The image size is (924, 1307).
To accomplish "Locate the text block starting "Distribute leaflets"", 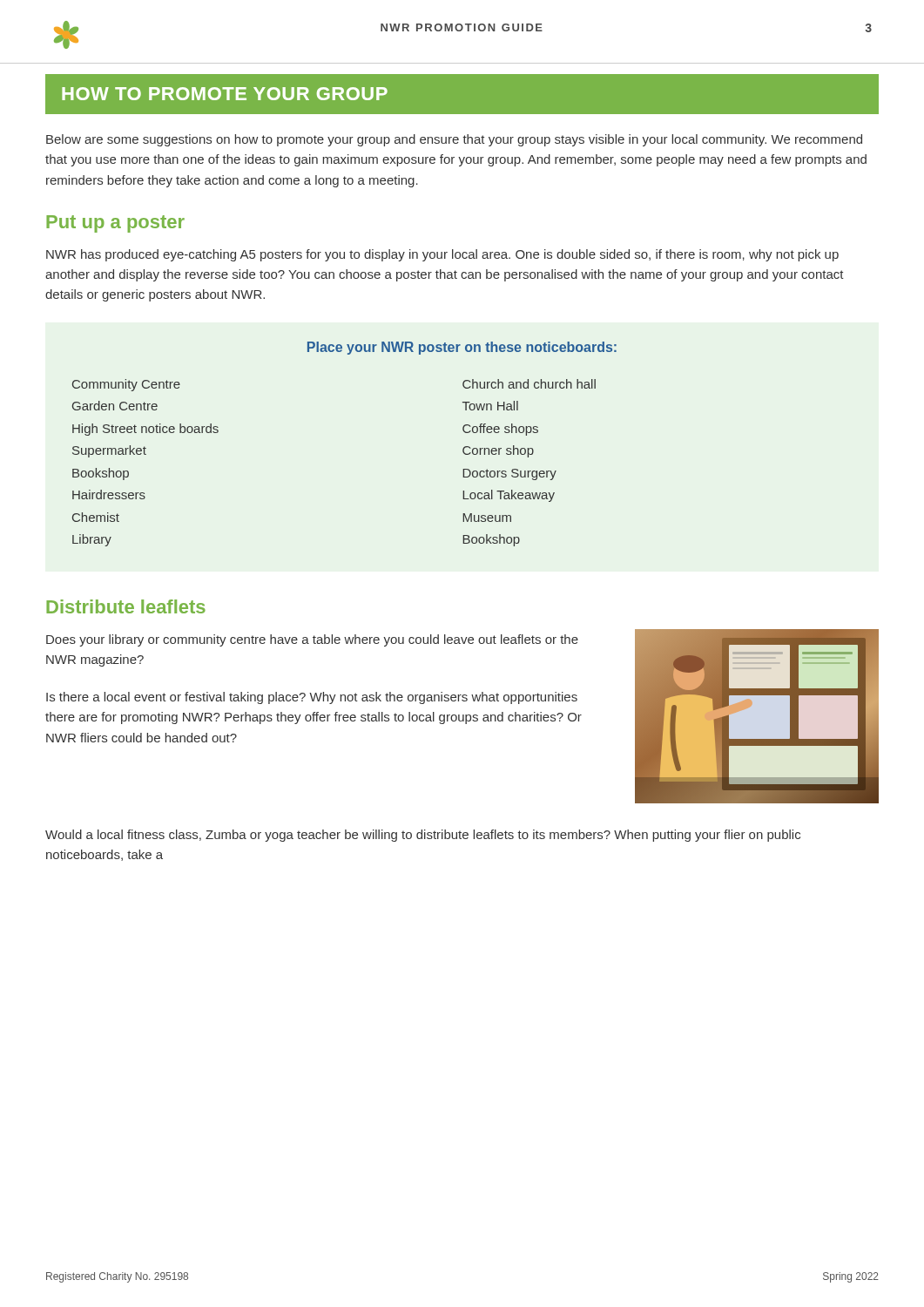I will coord(126,606).
